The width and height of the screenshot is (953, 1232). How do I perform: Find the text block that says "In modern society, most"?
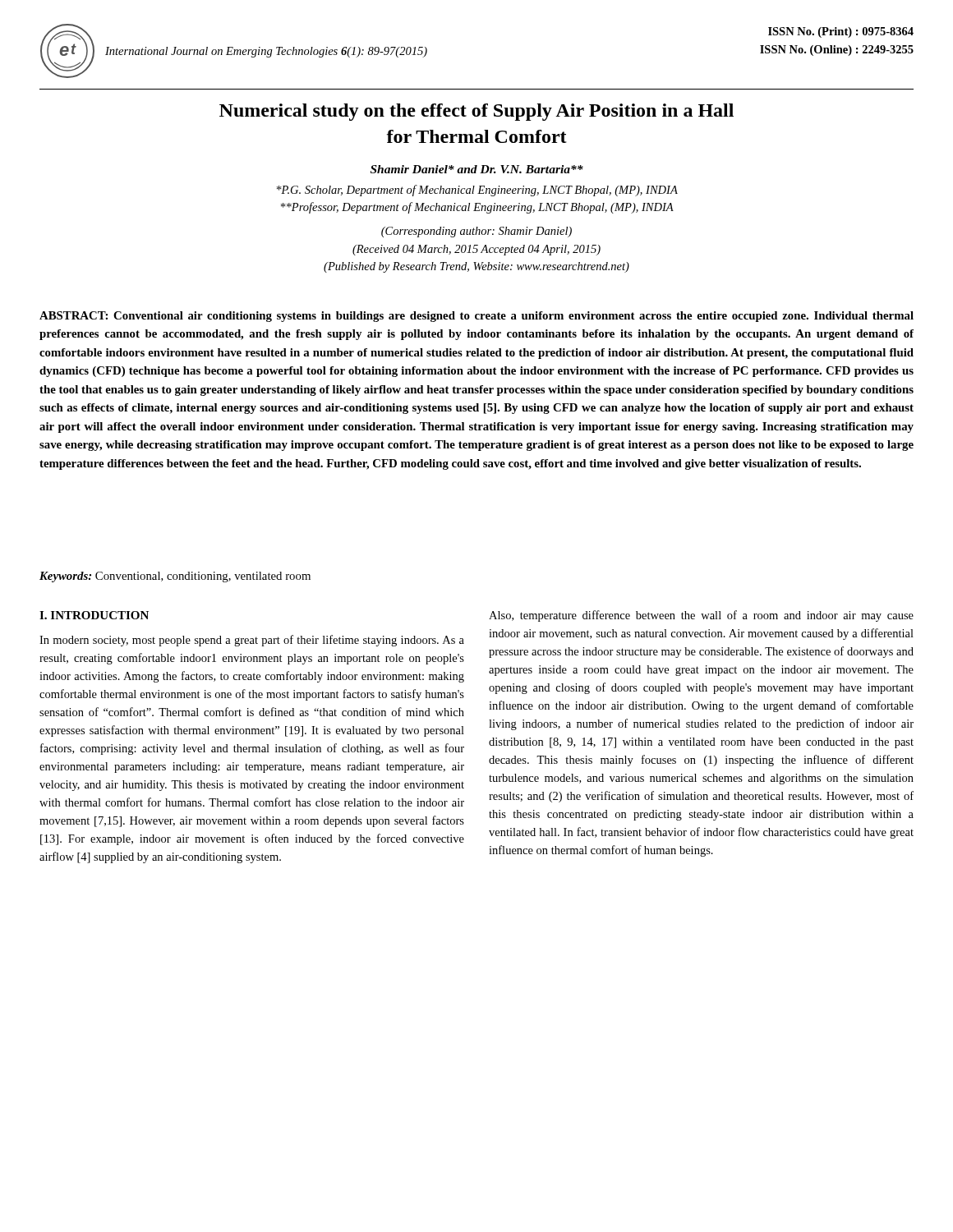tap(252, 748)
